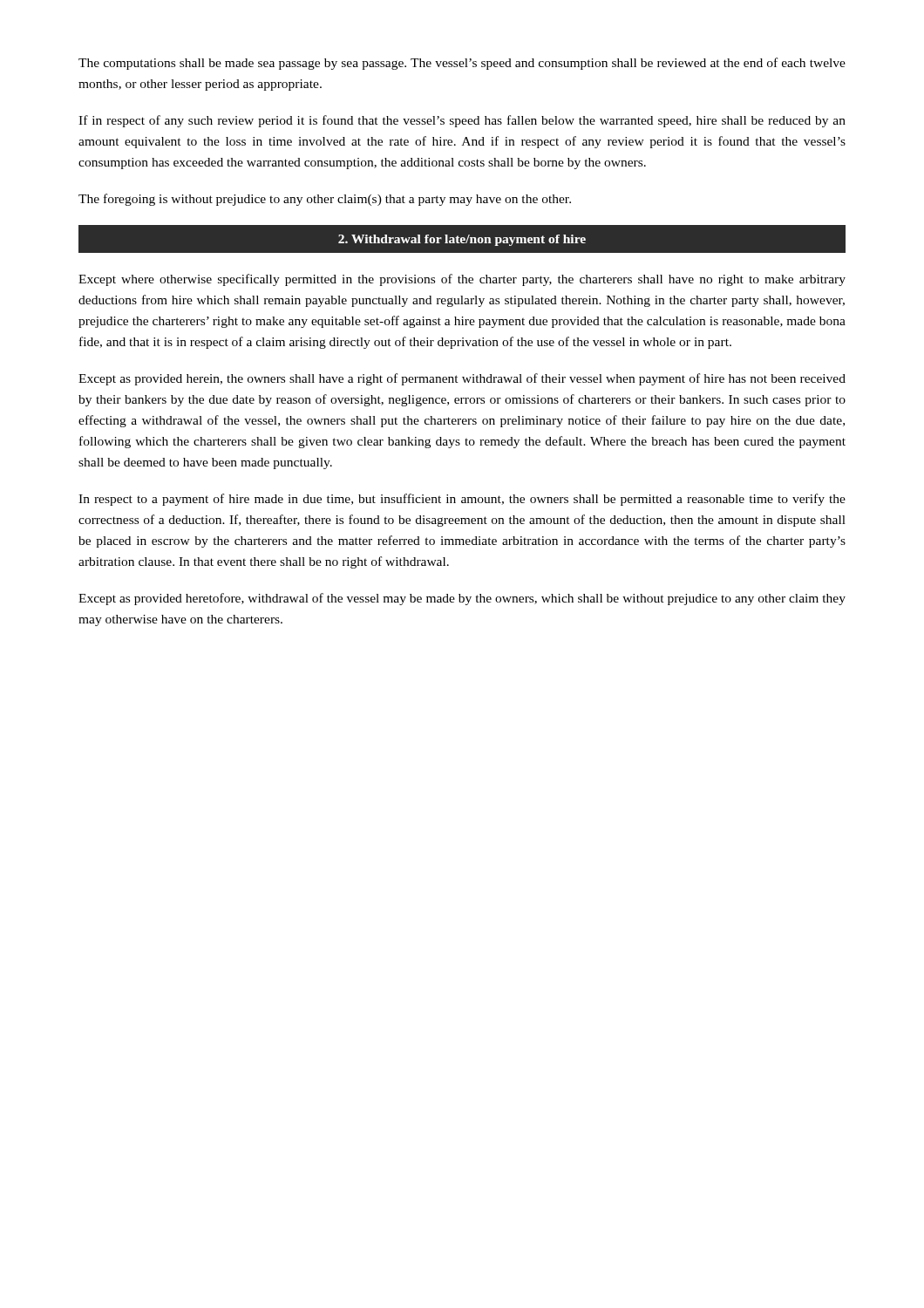Point to the block beginning "The computations shall be made"
924x1308 pixels.
pyautogui.click(x=462, y=73)
